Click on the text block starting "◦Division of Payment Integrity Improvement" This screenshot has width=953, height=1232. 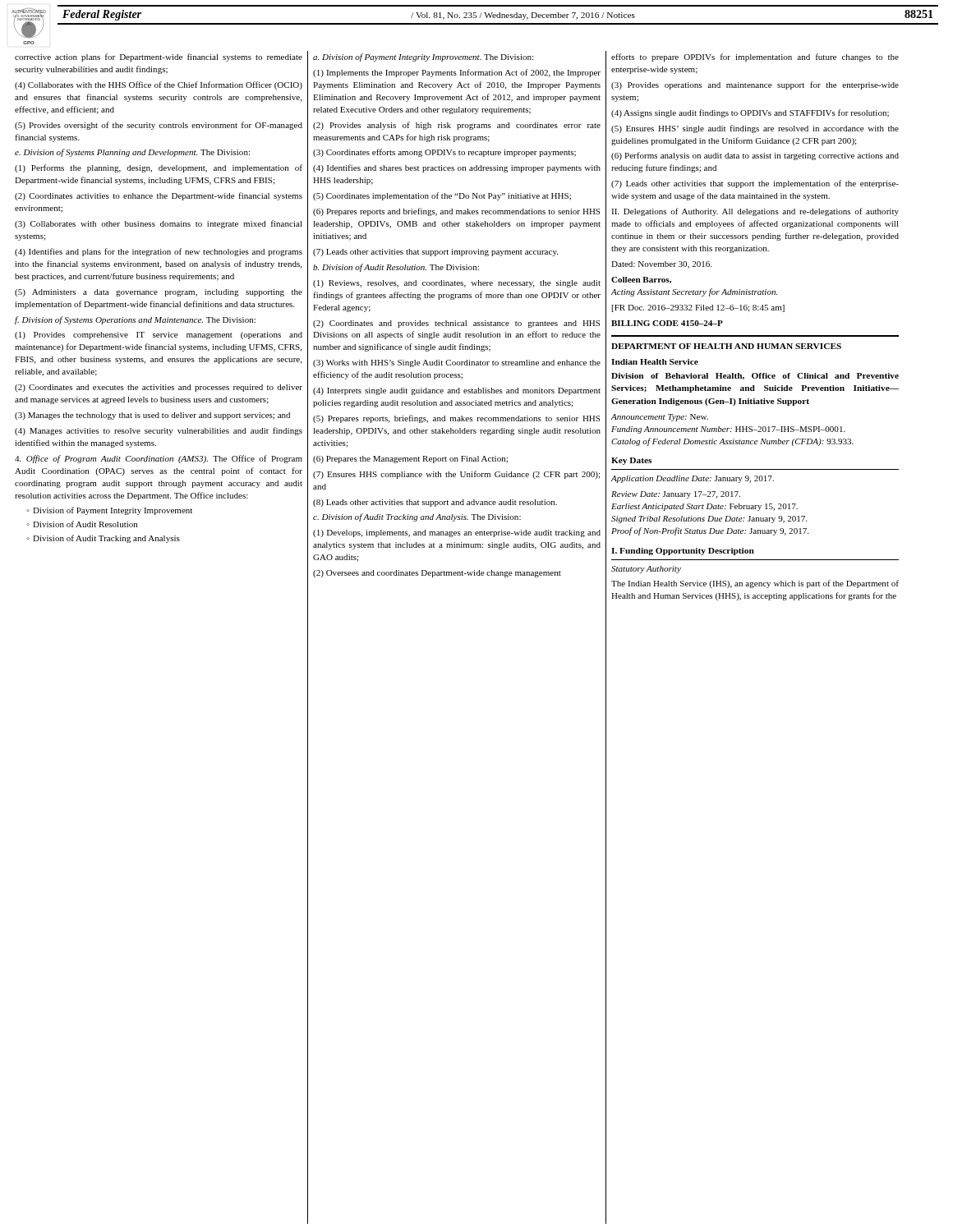point(109,511)
